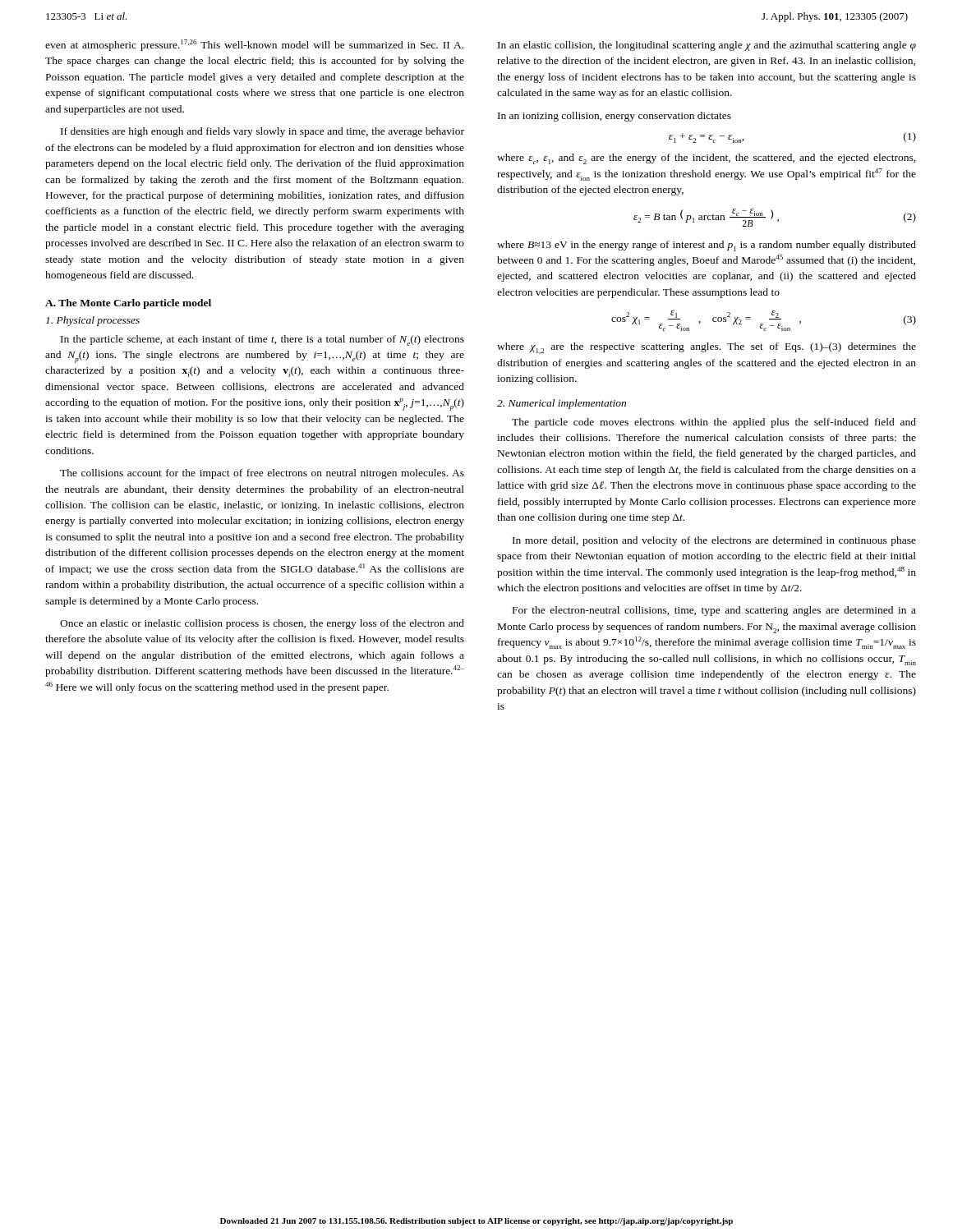Click where it says "2. Numerical implementation"
The image size is (953, 1232).
(562, 402)
